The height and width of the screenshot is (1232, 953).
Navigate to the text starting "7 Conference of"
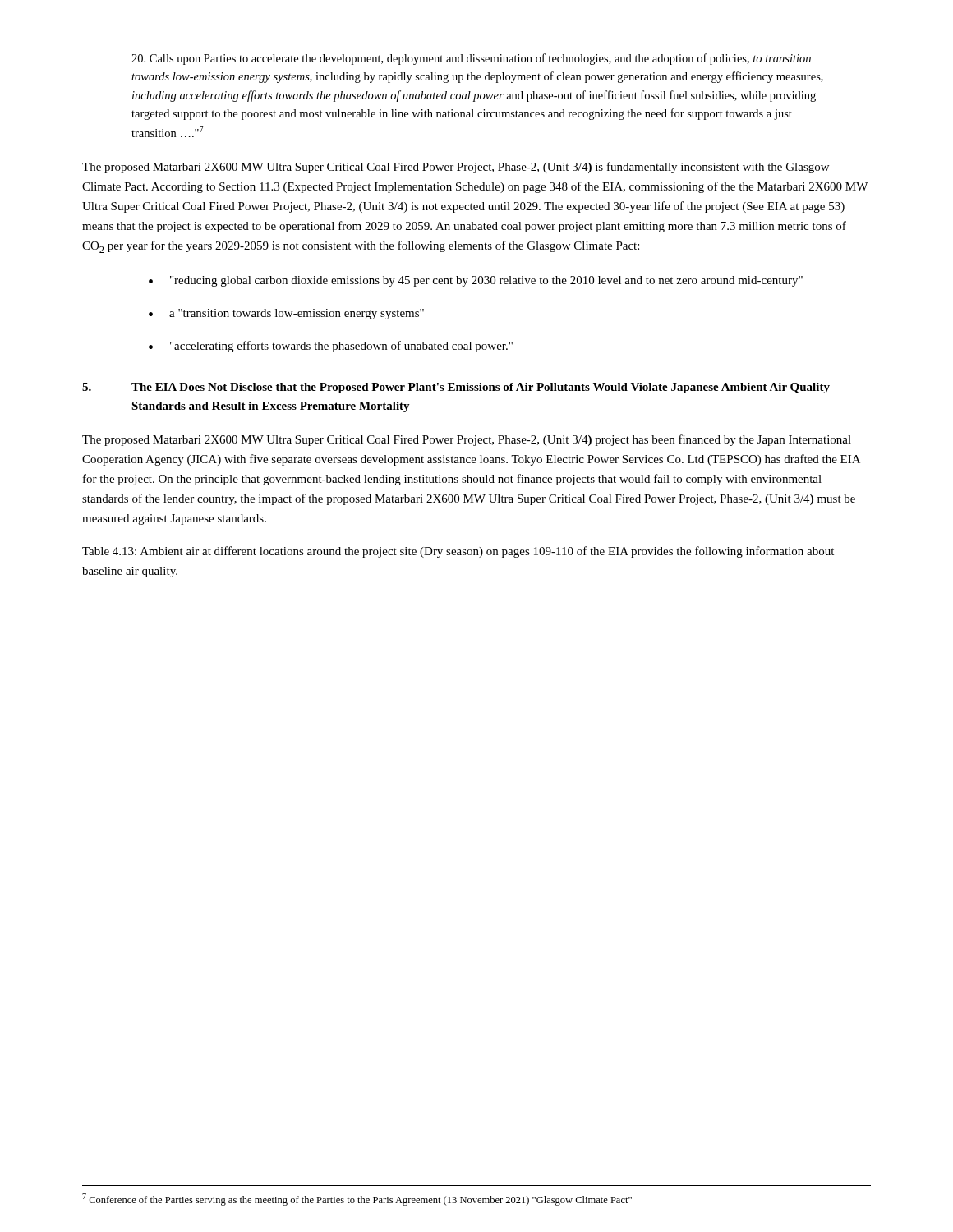pos(357,1199)
